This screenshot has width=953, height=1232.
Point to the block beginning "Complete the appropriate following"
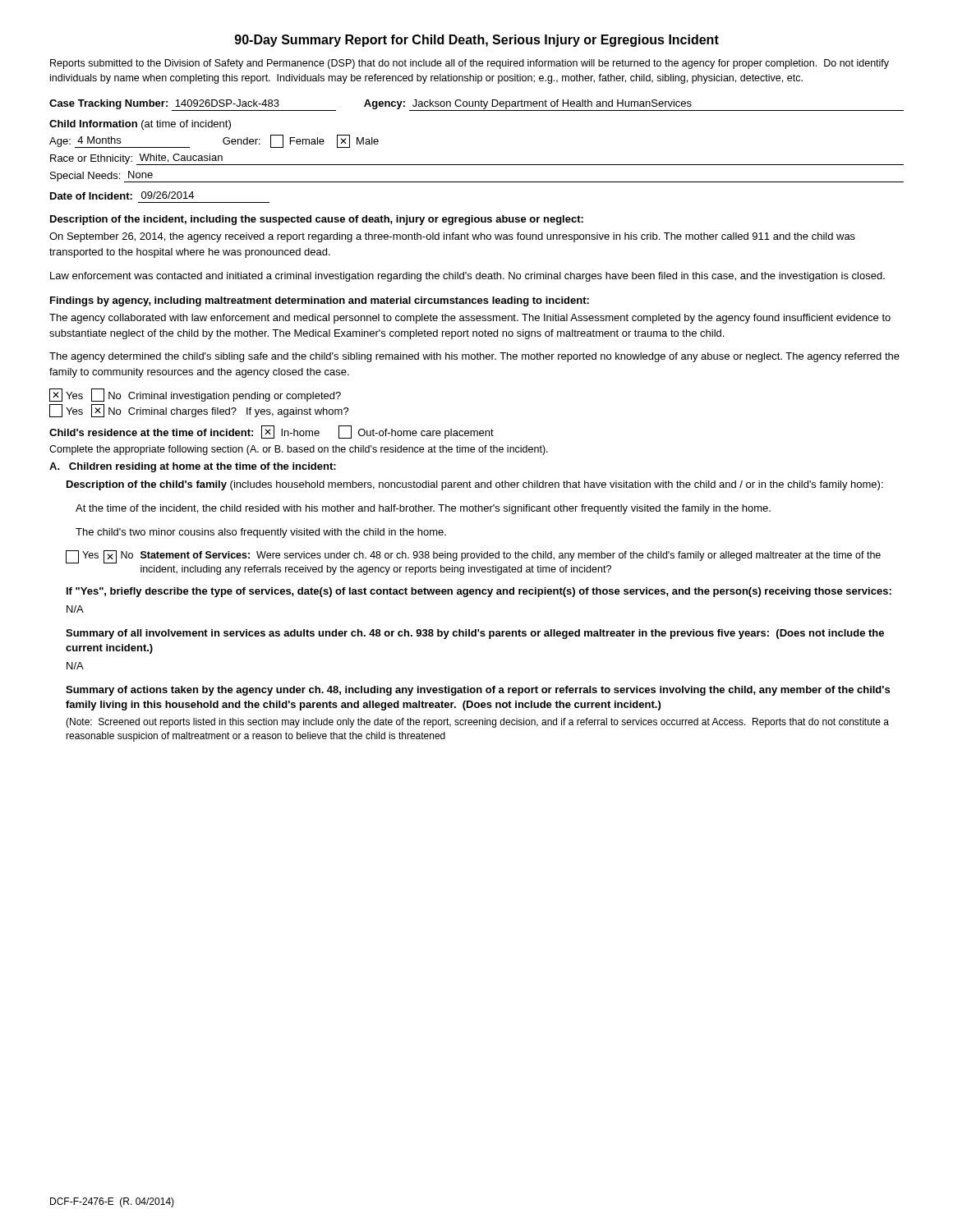tap(299, 449)
